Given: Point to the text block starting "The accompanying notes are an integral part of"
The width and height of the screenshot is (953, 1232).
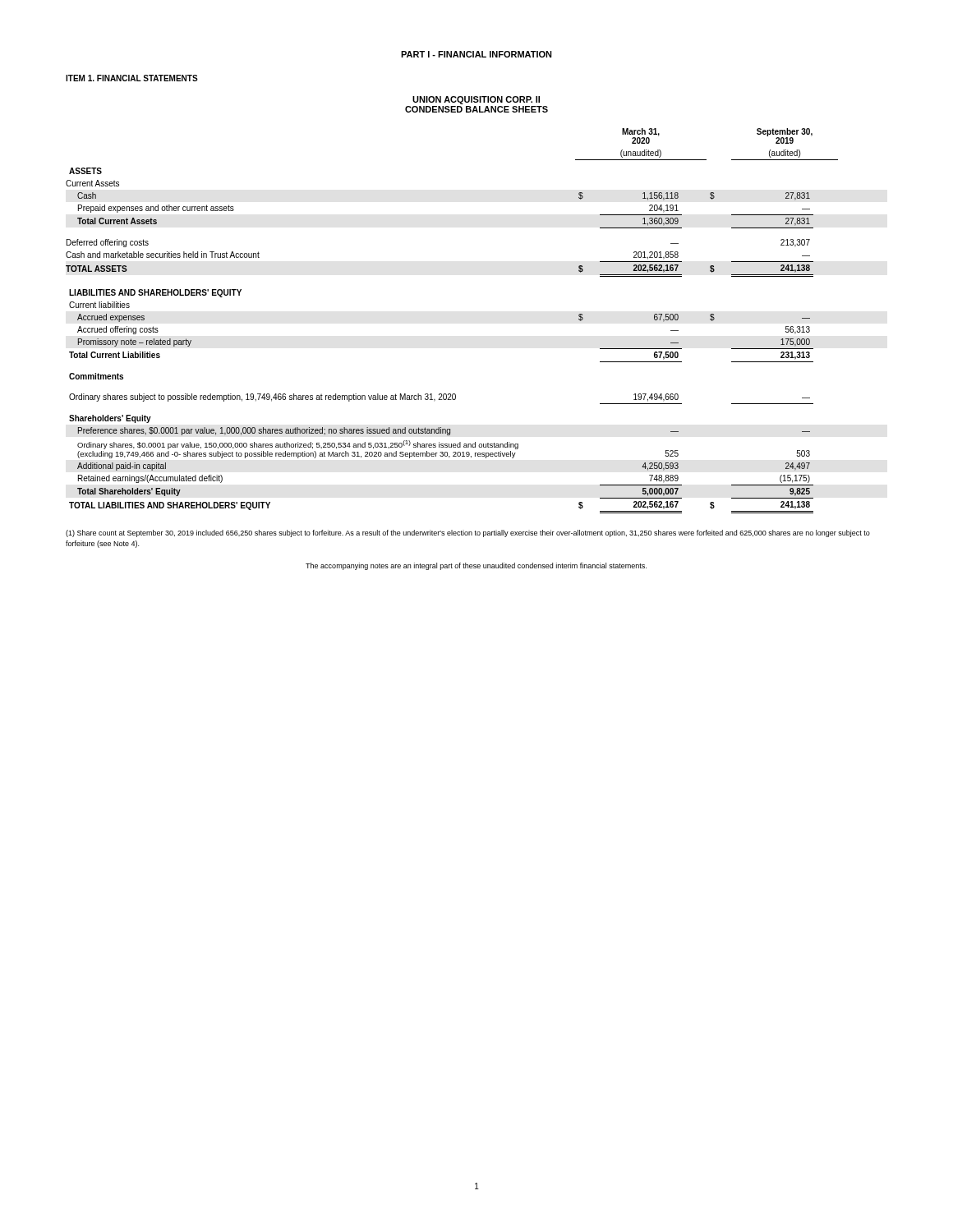Looking at the screenshot, I should [x=476, y=566].
